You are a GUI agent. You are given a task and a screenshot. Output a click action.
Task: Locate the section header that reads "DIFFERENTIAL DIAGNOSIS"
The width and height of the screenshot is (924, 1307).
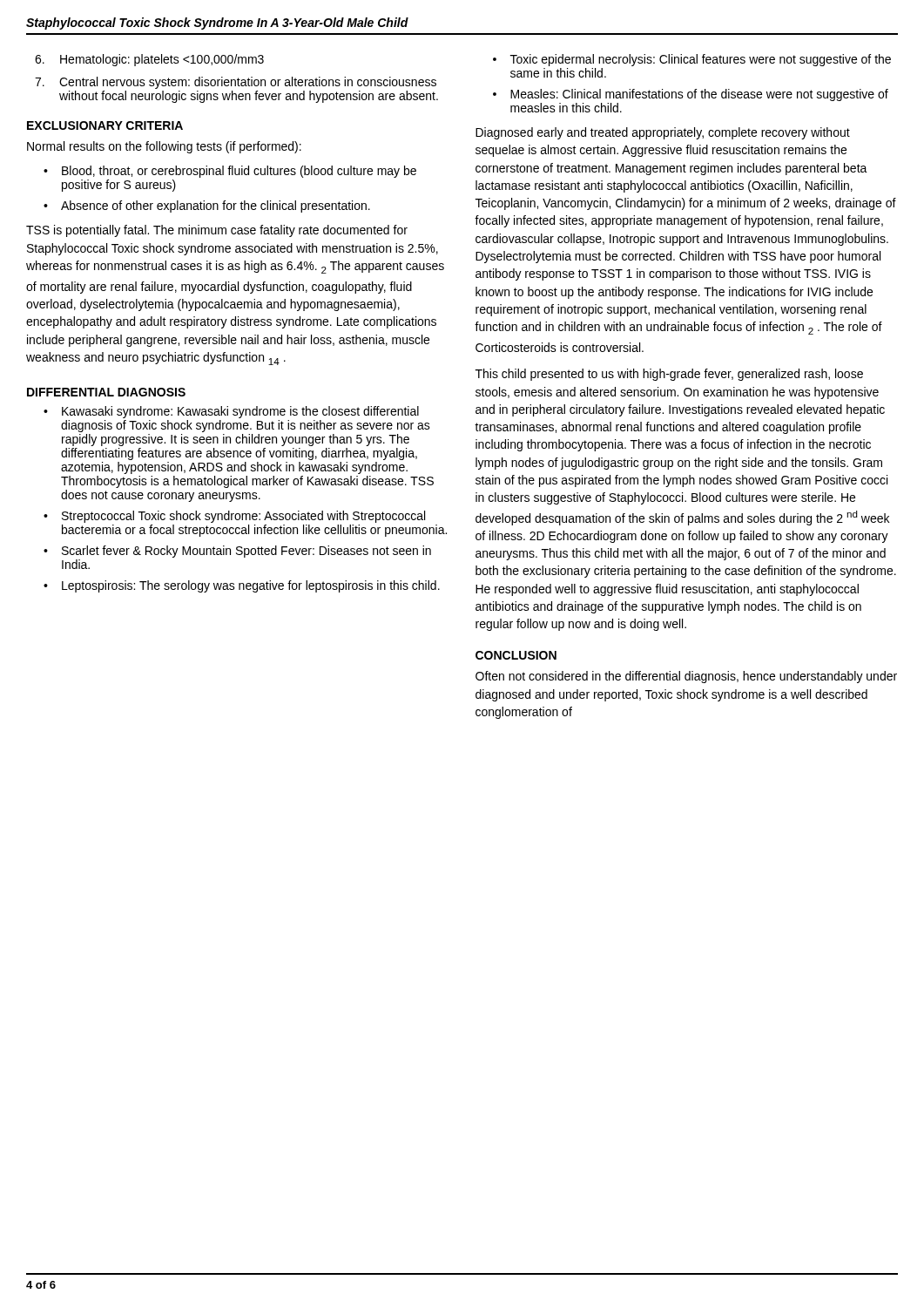[x=106, y=392]
